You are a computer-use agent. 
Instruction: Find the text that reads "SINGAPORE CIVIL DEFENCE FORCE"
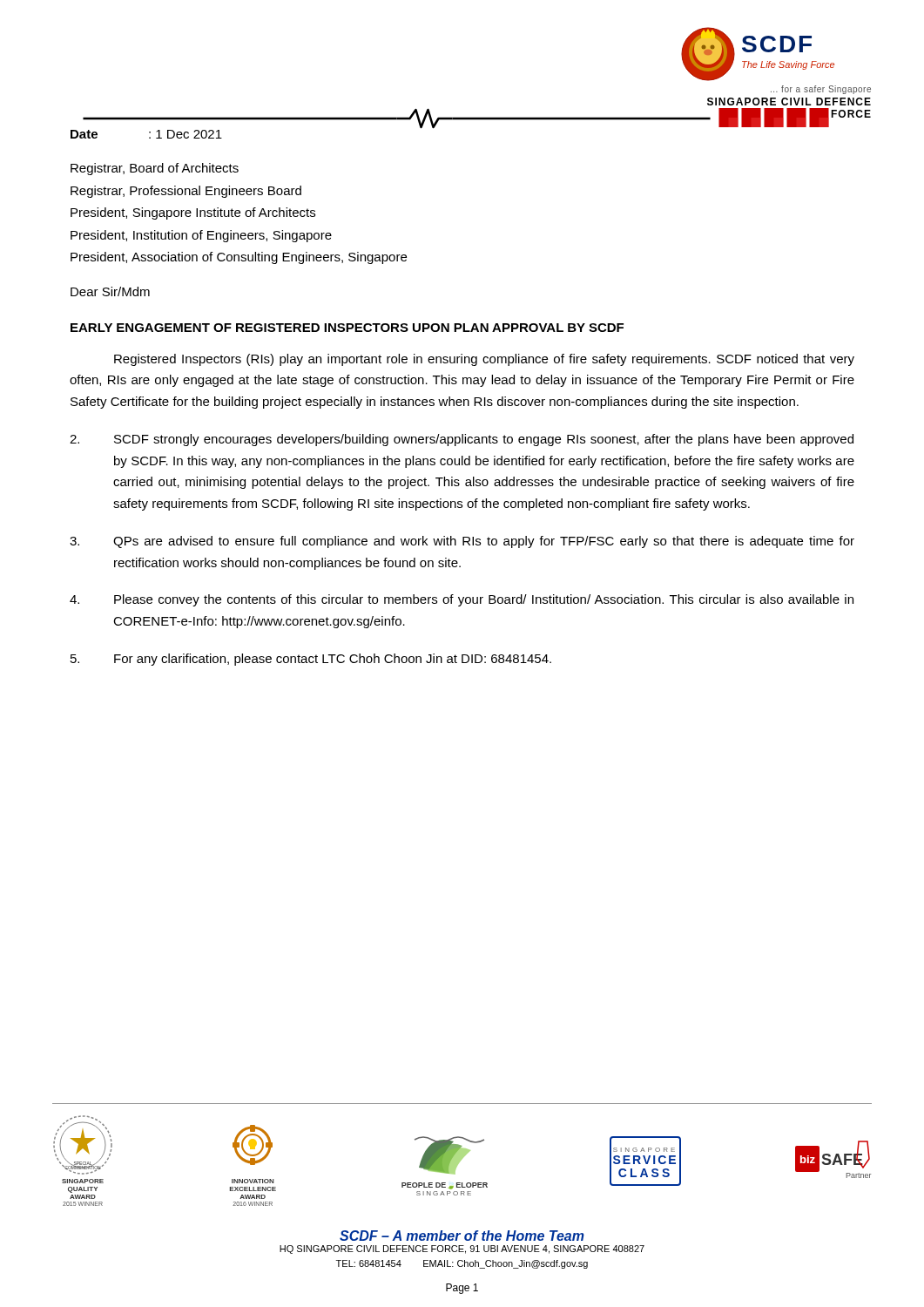[x=789, y=108]
